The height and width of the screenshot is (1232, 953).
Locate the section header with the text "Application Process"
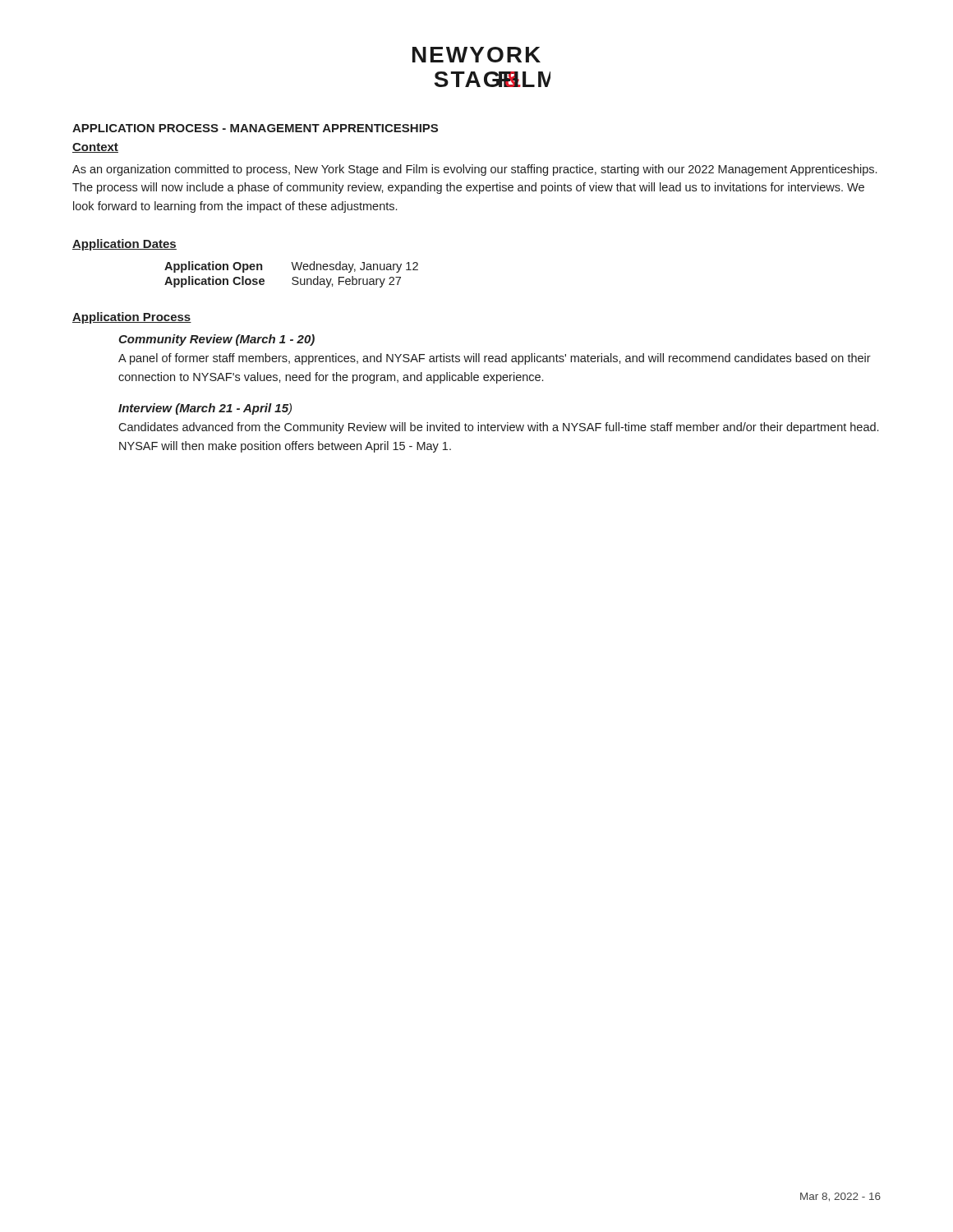click(x=132, y=317)
